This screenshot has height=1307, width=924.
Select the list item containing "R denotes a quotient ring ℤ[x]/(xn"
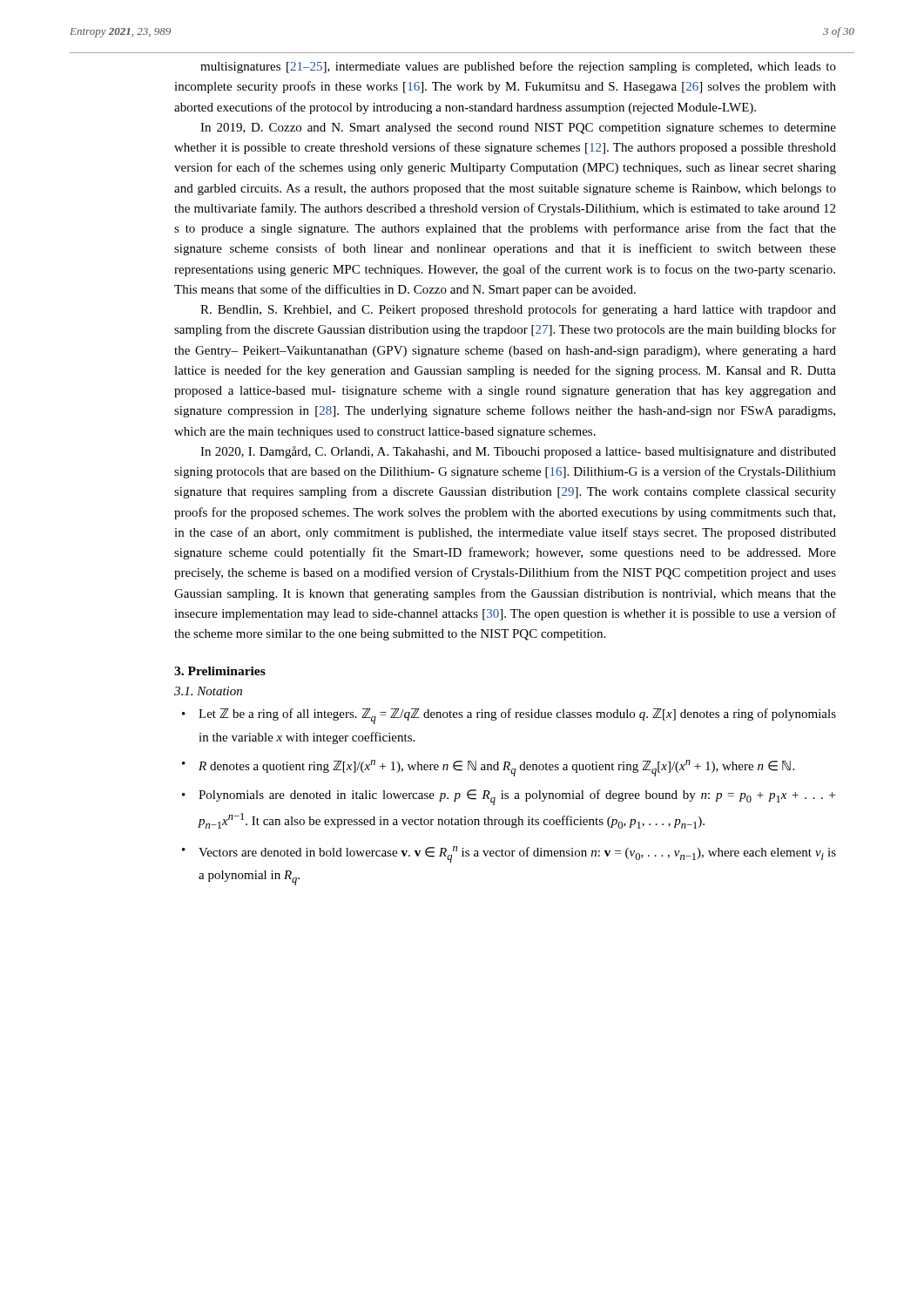coord(516,766)
